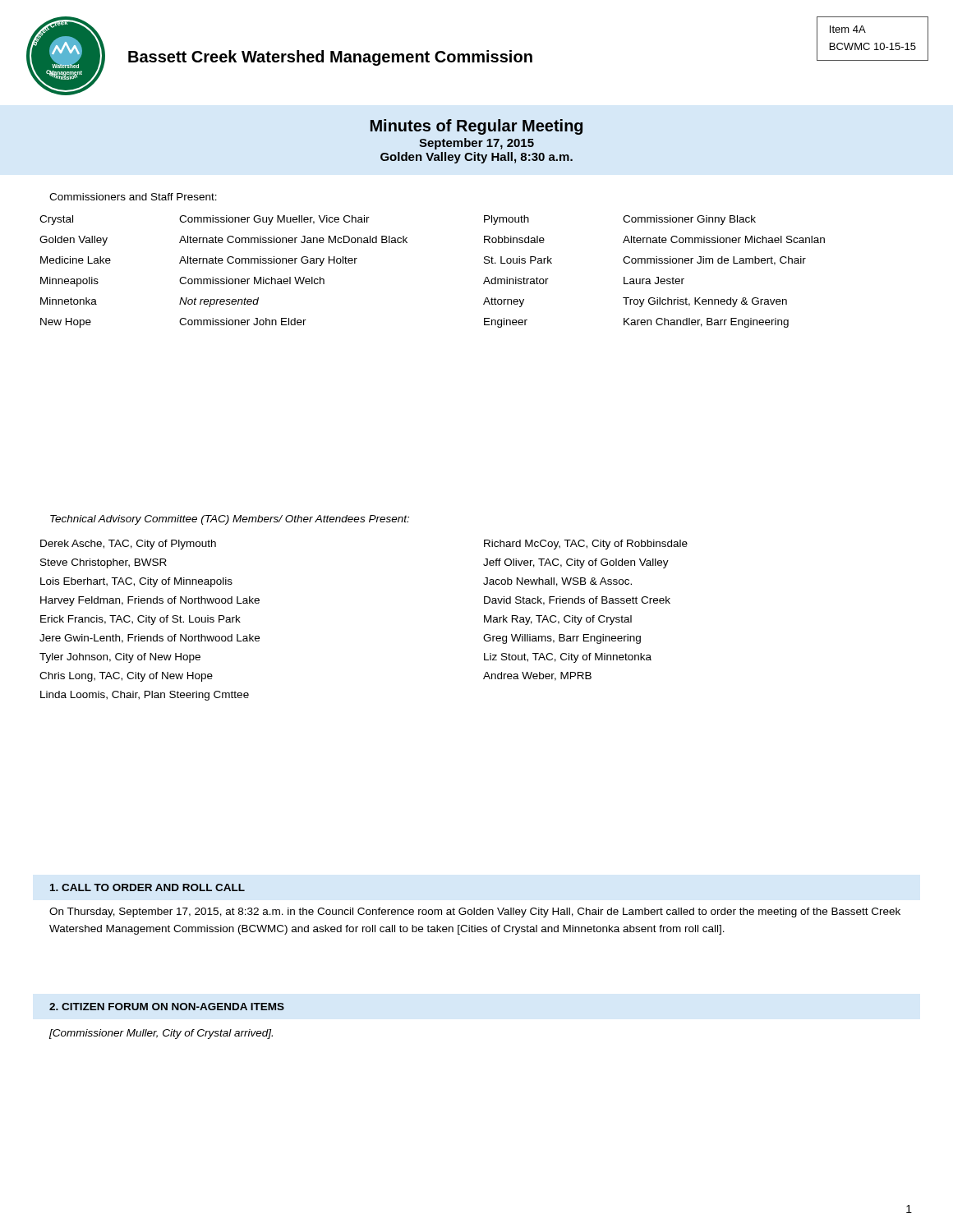Screen dimensions: 1232x953
Task: Locate the table with the text "Commissioner Ginny Black"
Action: click(476, 270)
